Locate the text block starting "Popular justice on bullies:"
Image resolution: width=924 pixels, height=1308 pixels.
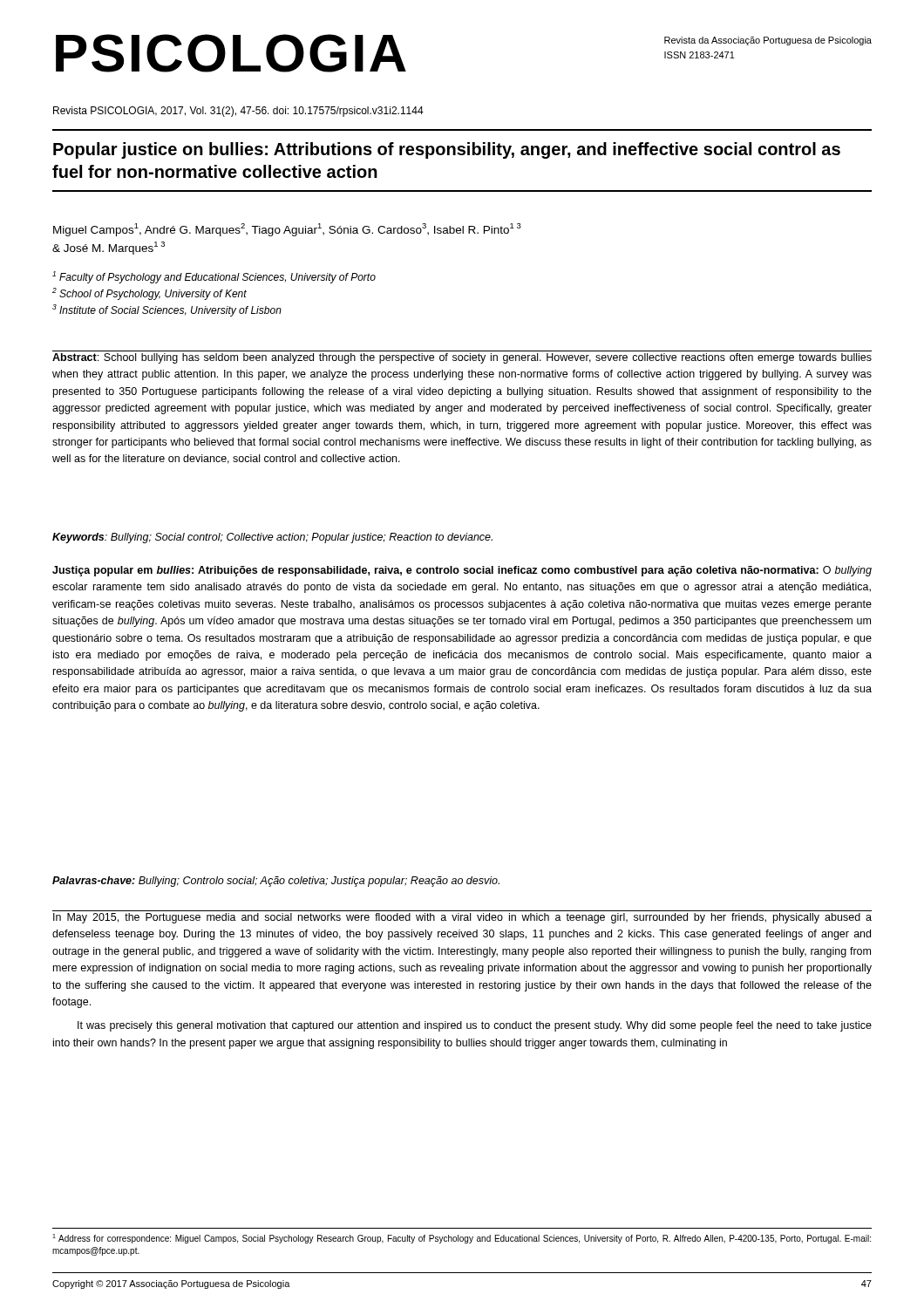click(462, 160)
